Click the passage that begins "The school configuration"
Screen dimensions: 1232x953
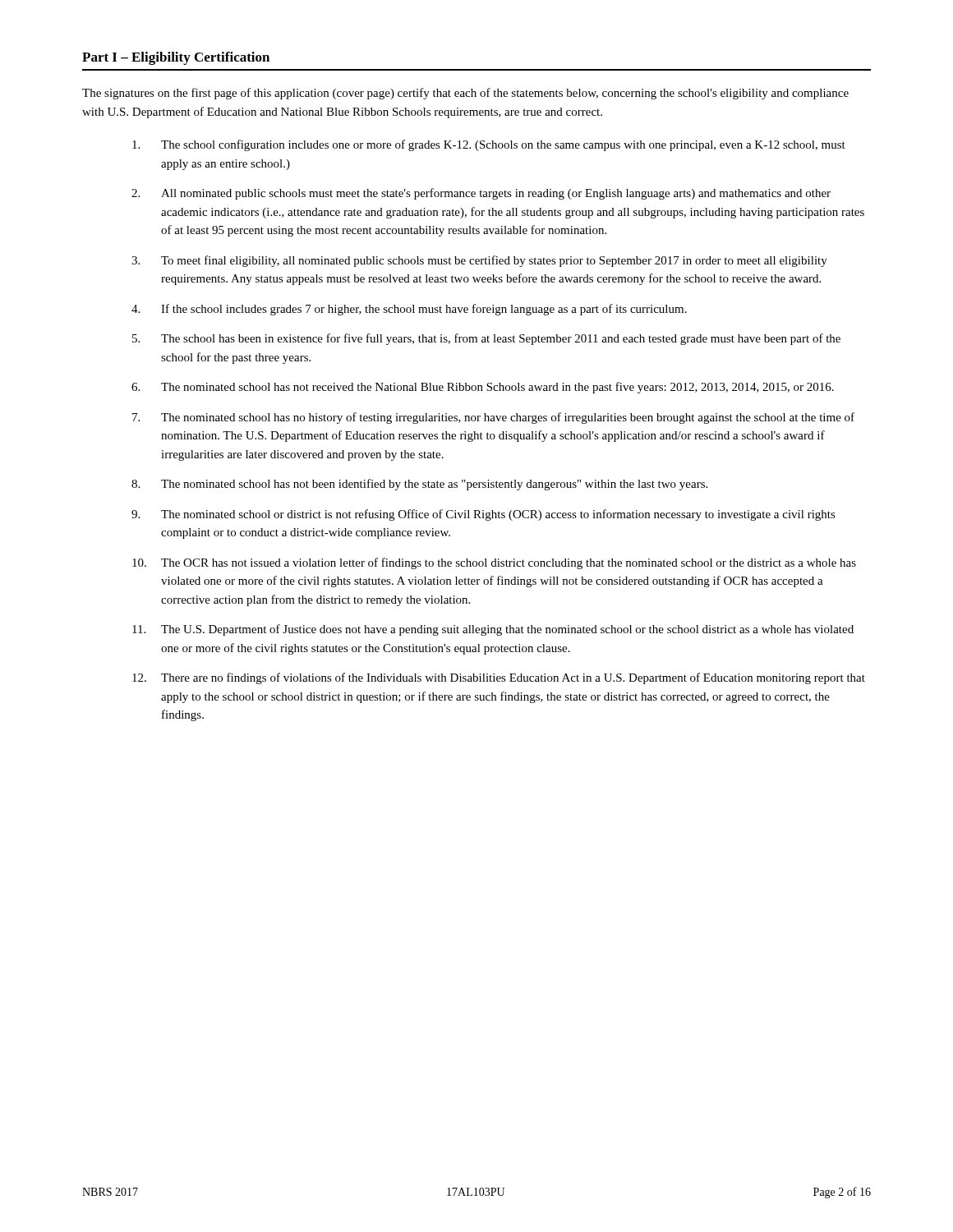coord(501,154)
